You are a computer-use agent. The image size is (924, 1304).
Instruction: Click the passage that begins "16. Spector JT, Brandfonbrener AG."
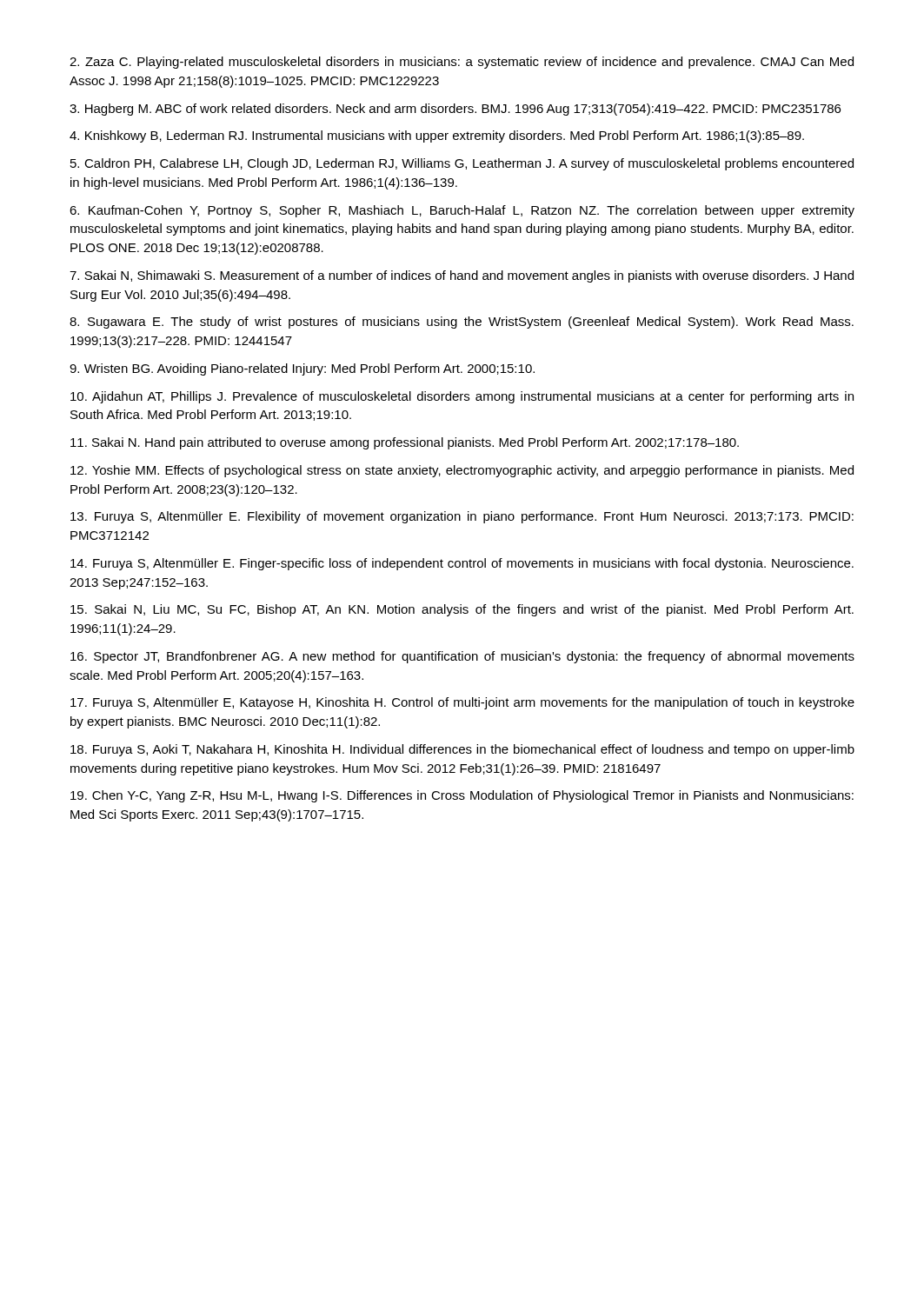462,665
